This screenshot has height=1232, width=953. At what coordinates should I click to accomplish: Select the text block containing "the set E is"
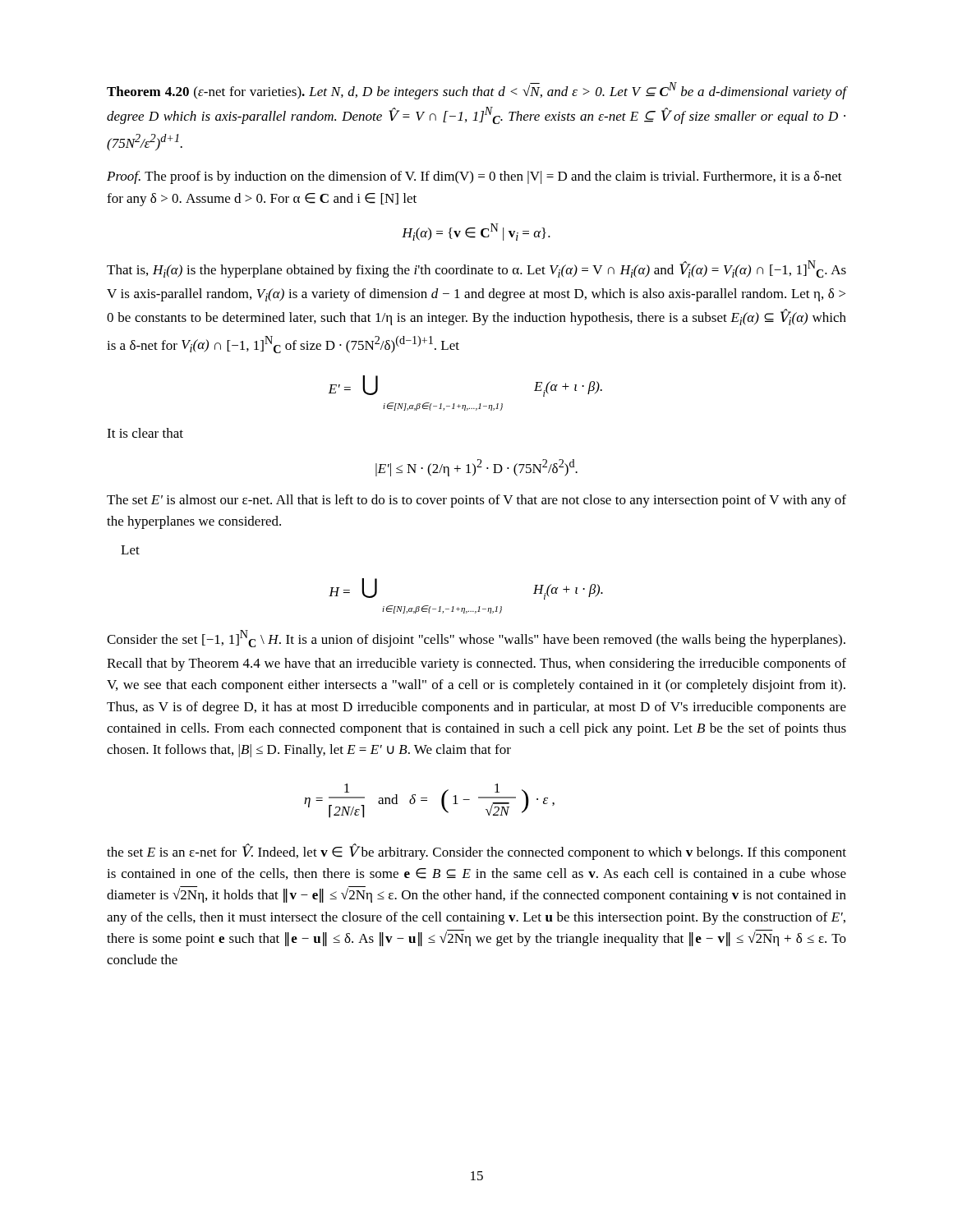click(x=476, y=906)
